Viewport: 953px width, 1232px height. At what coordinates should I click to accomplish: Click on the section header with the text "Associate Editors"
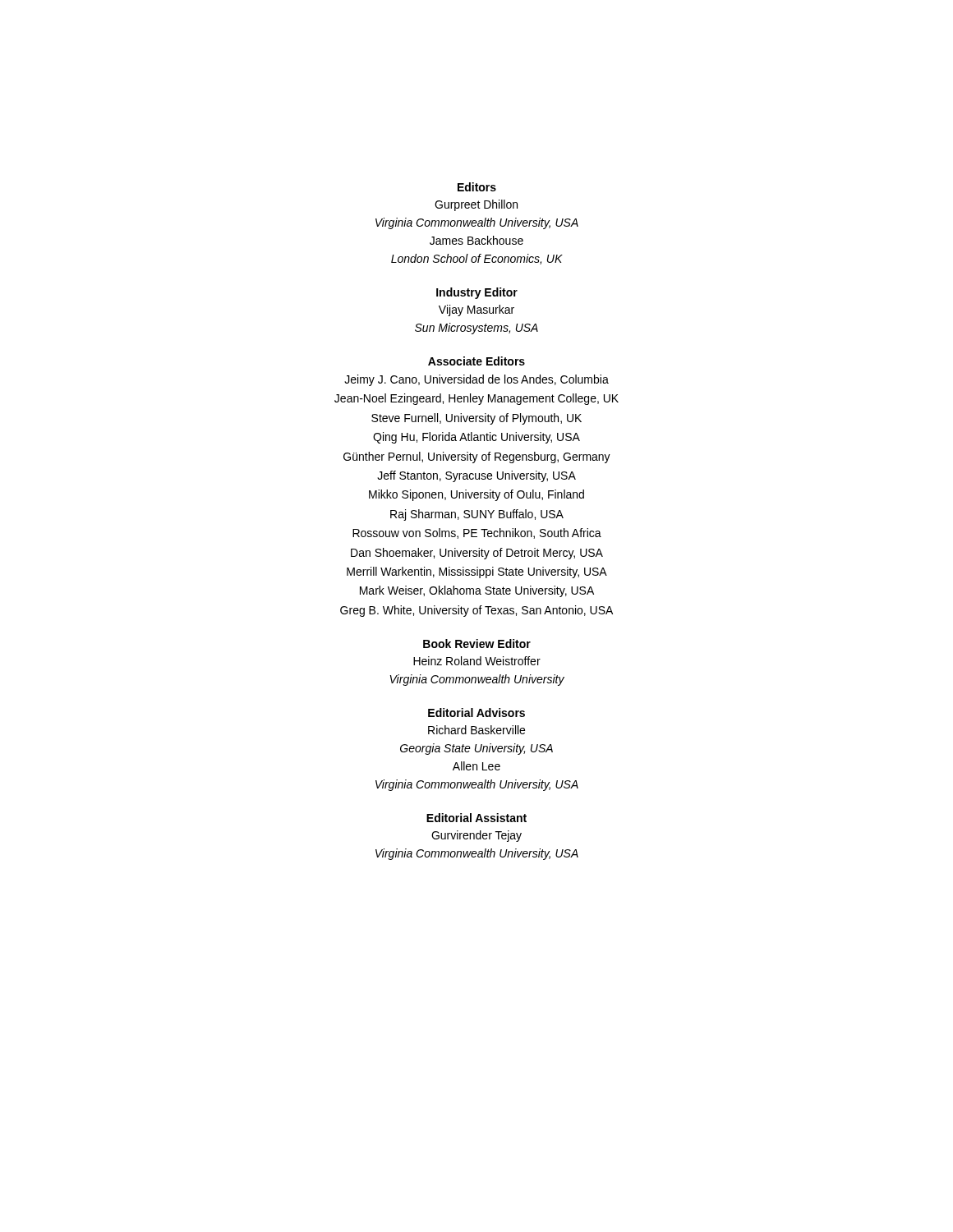(x=476, y=361)
